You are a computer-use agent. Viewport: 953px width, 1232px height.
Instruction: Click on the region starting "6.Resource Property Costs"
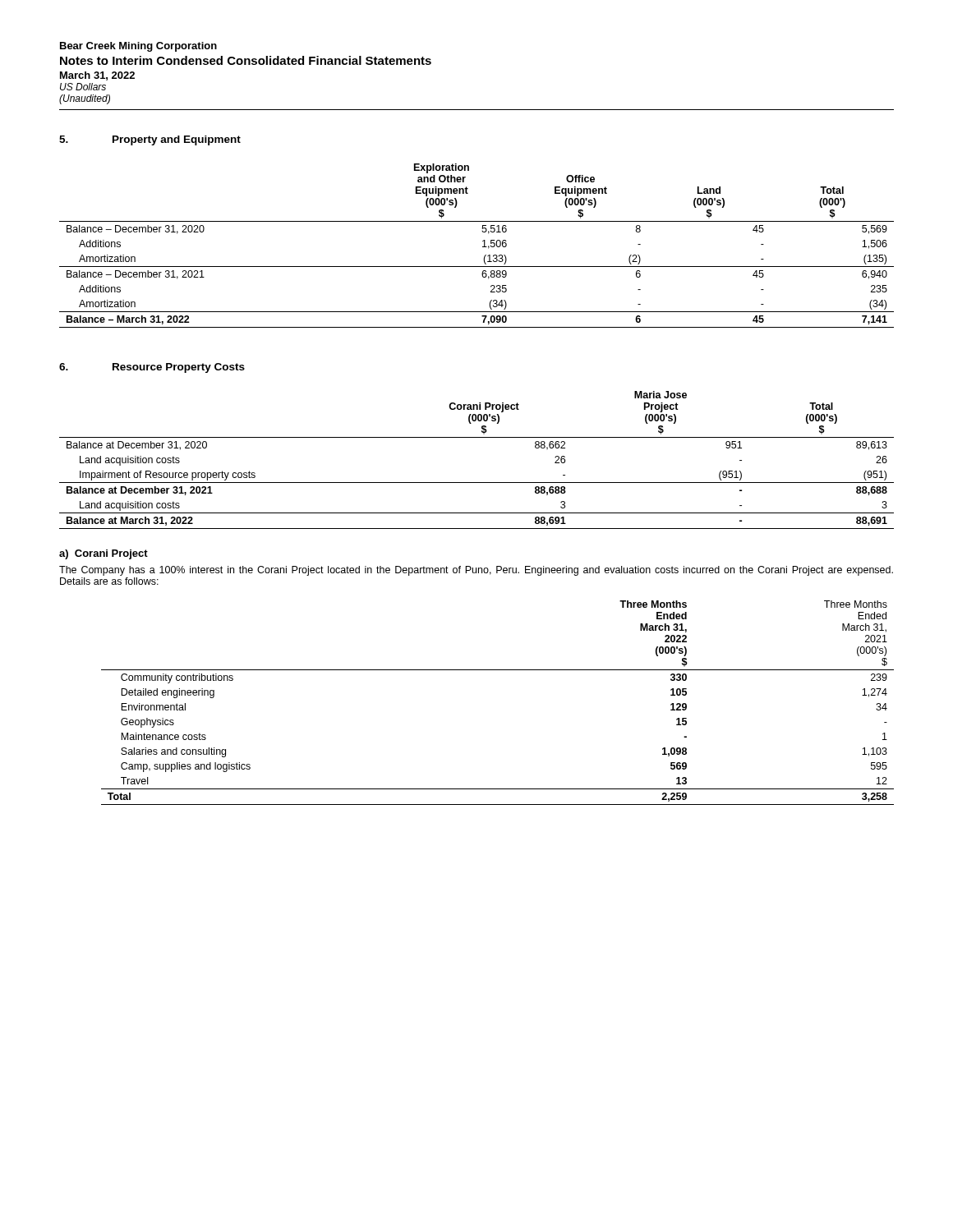click(x=152, y=367)
